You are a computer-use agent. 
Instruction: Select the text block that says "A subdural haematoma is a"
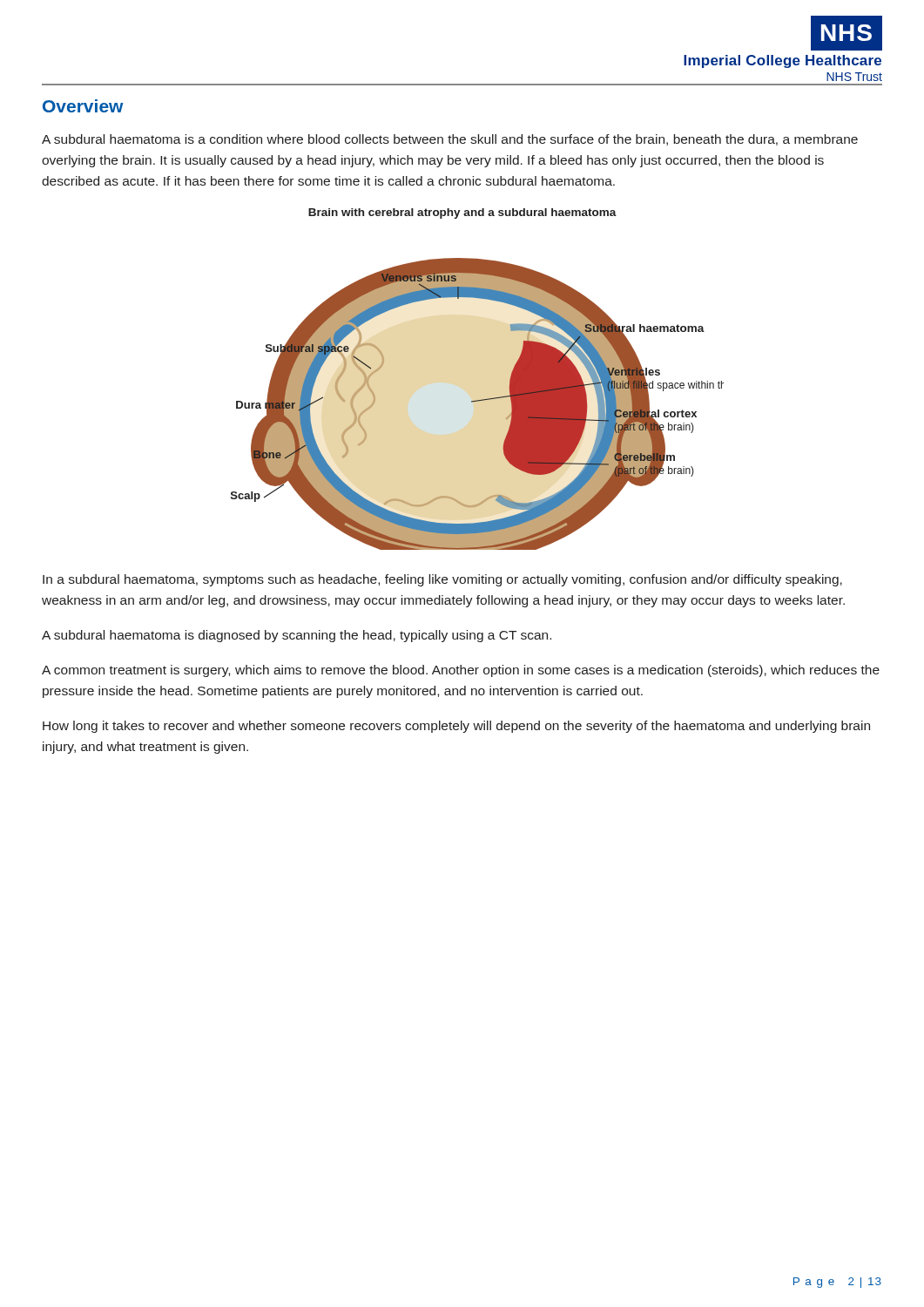[450, 160]
